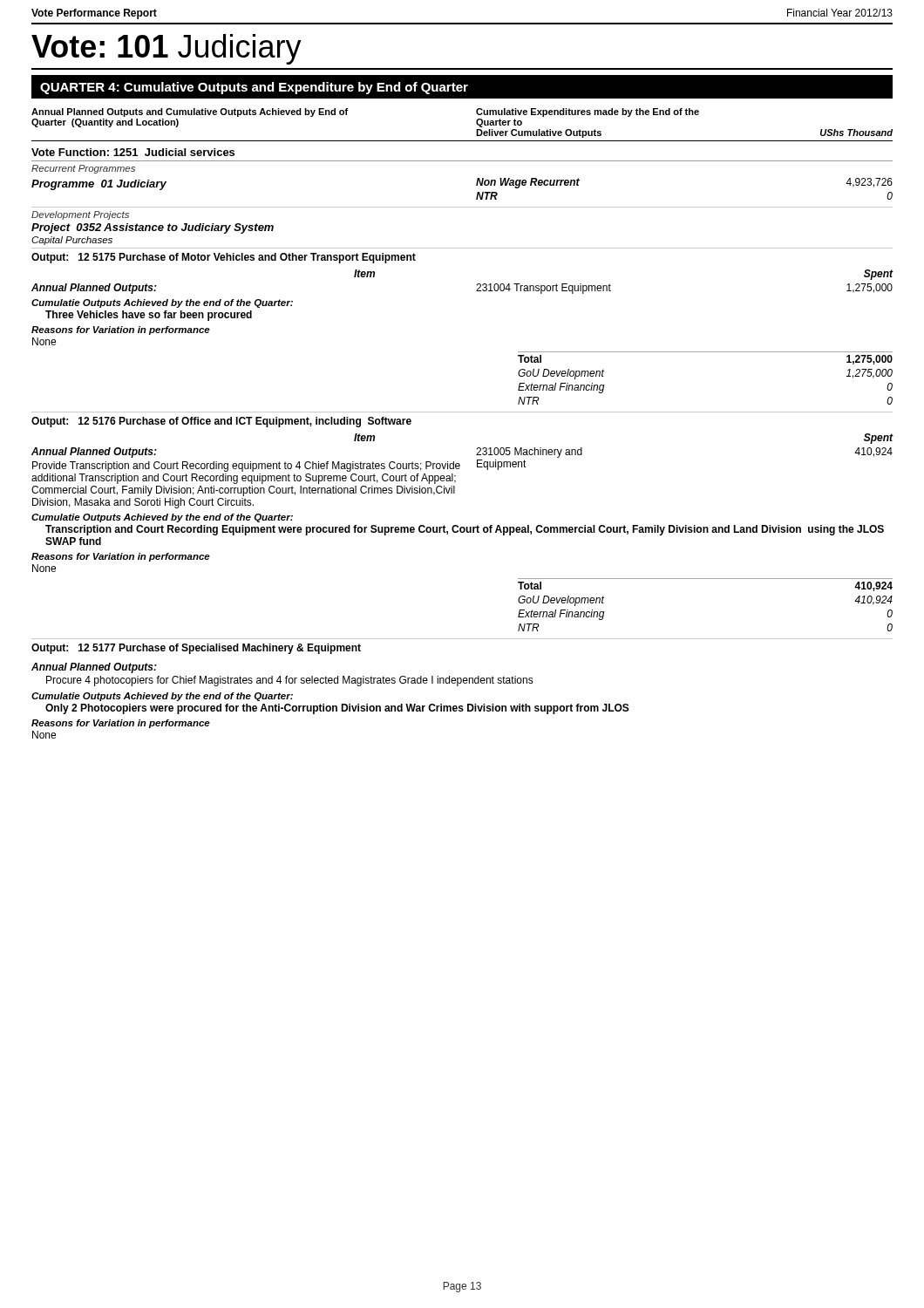
Task: Where does it say "Vote: 101 Judiciary"?
Action: click(x=166, y=47)
